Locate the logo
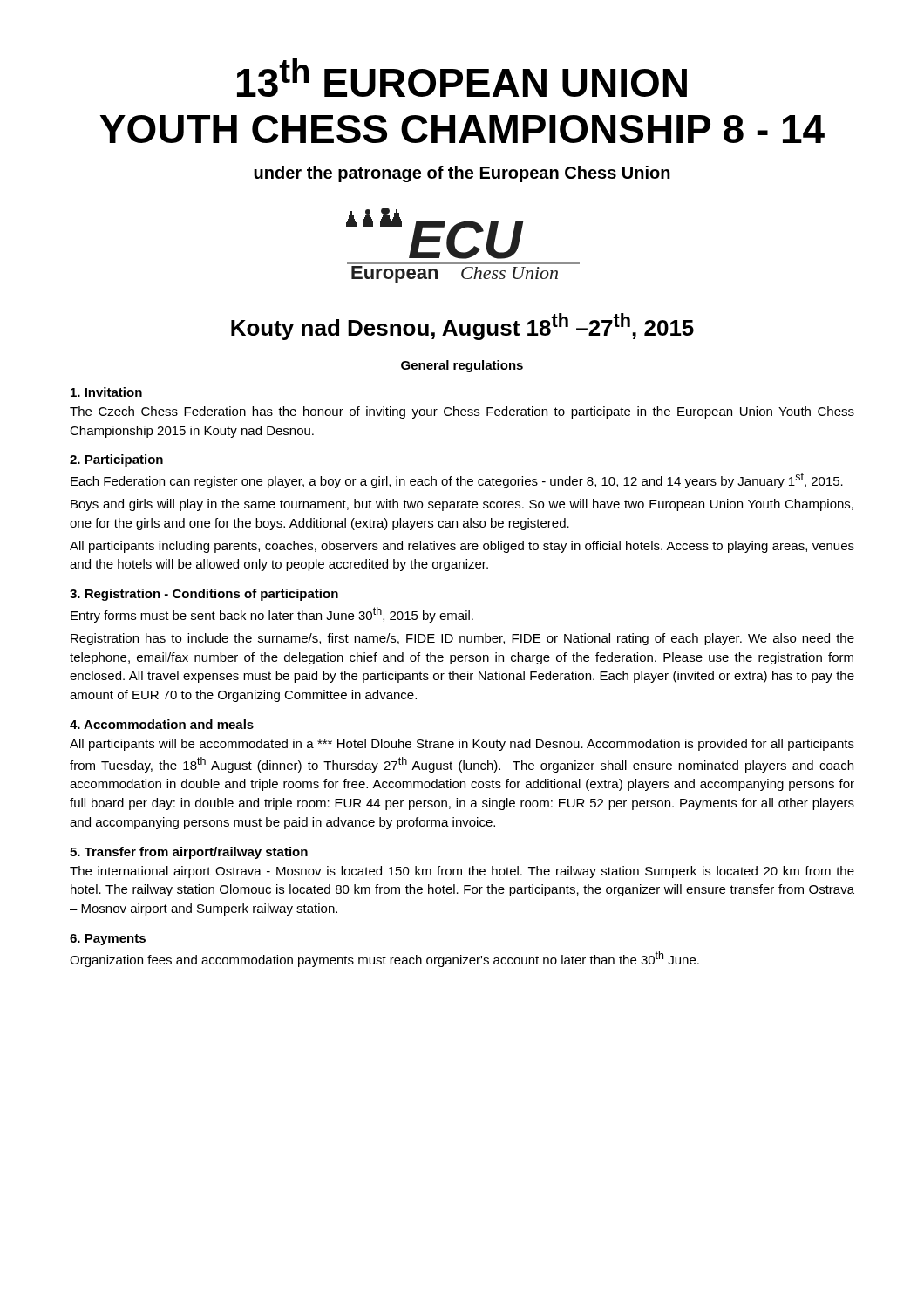The width and height of the screenshot is (924, 1308). coord(462,248)
